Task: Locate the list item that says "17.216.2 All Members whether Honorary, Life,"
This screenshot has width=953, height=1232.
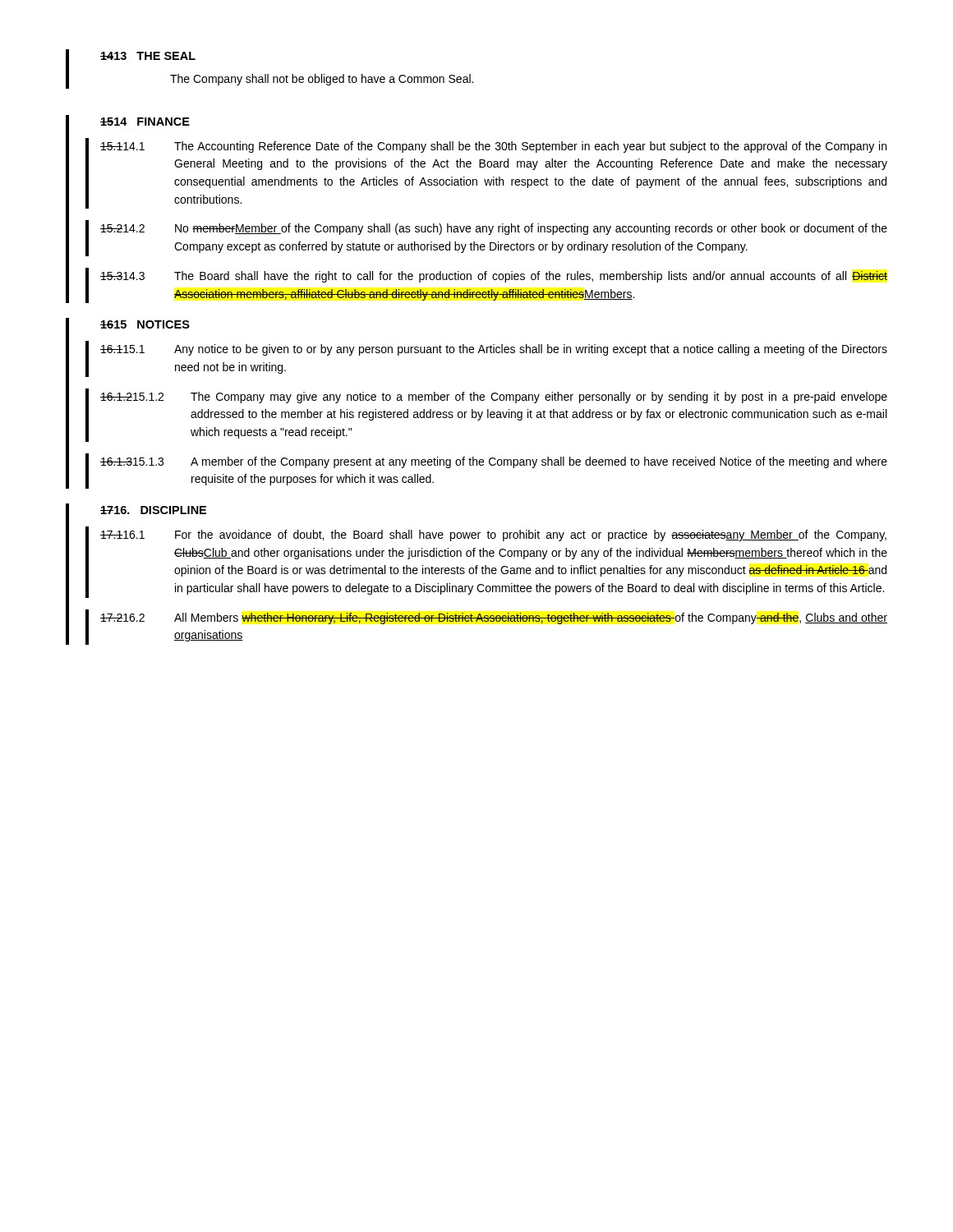Action: coord(494,627)
